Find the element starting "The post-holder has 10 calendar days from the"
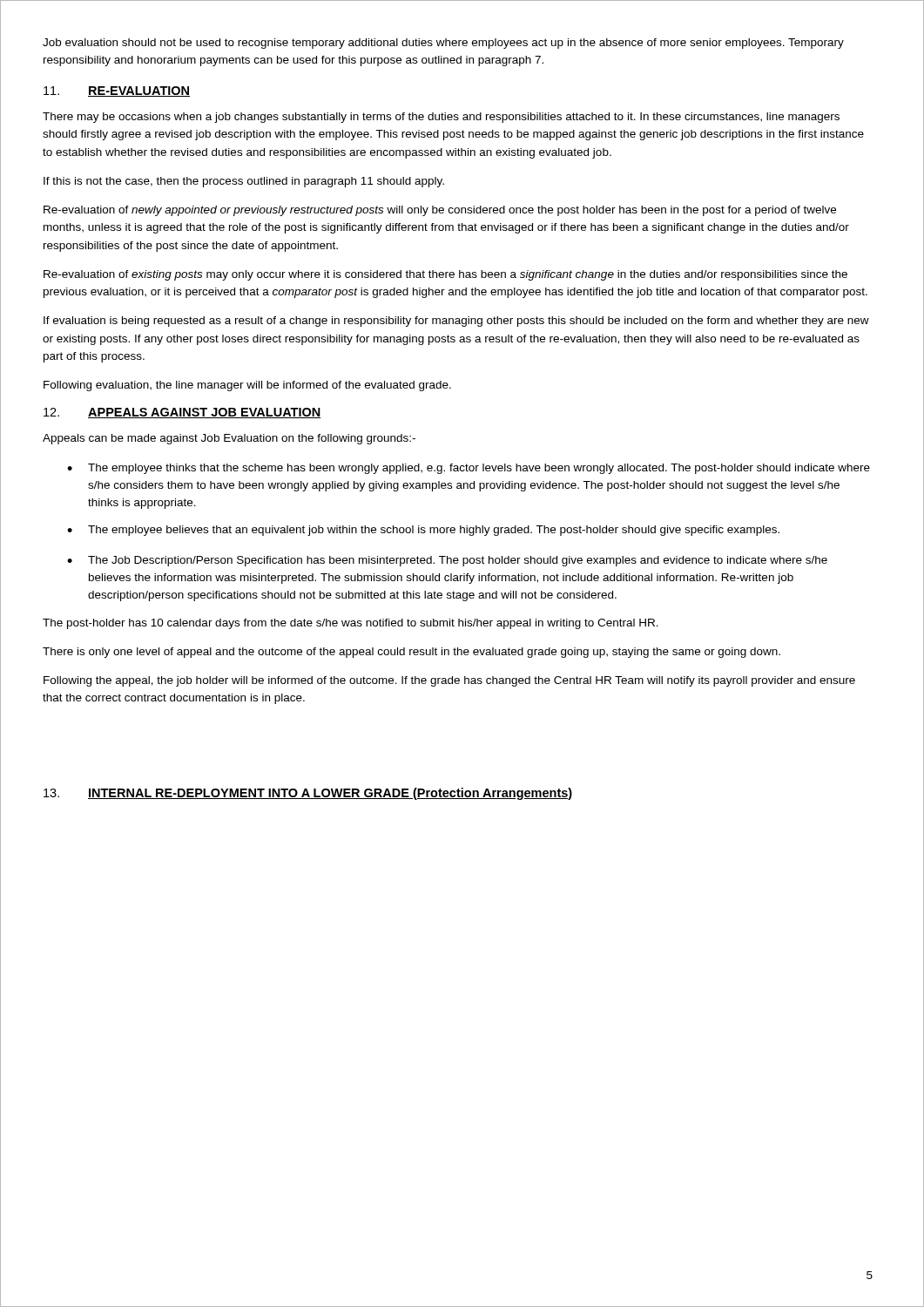Image resolution: width=924 pixels, height=1307 pixels. coord(351,622)
